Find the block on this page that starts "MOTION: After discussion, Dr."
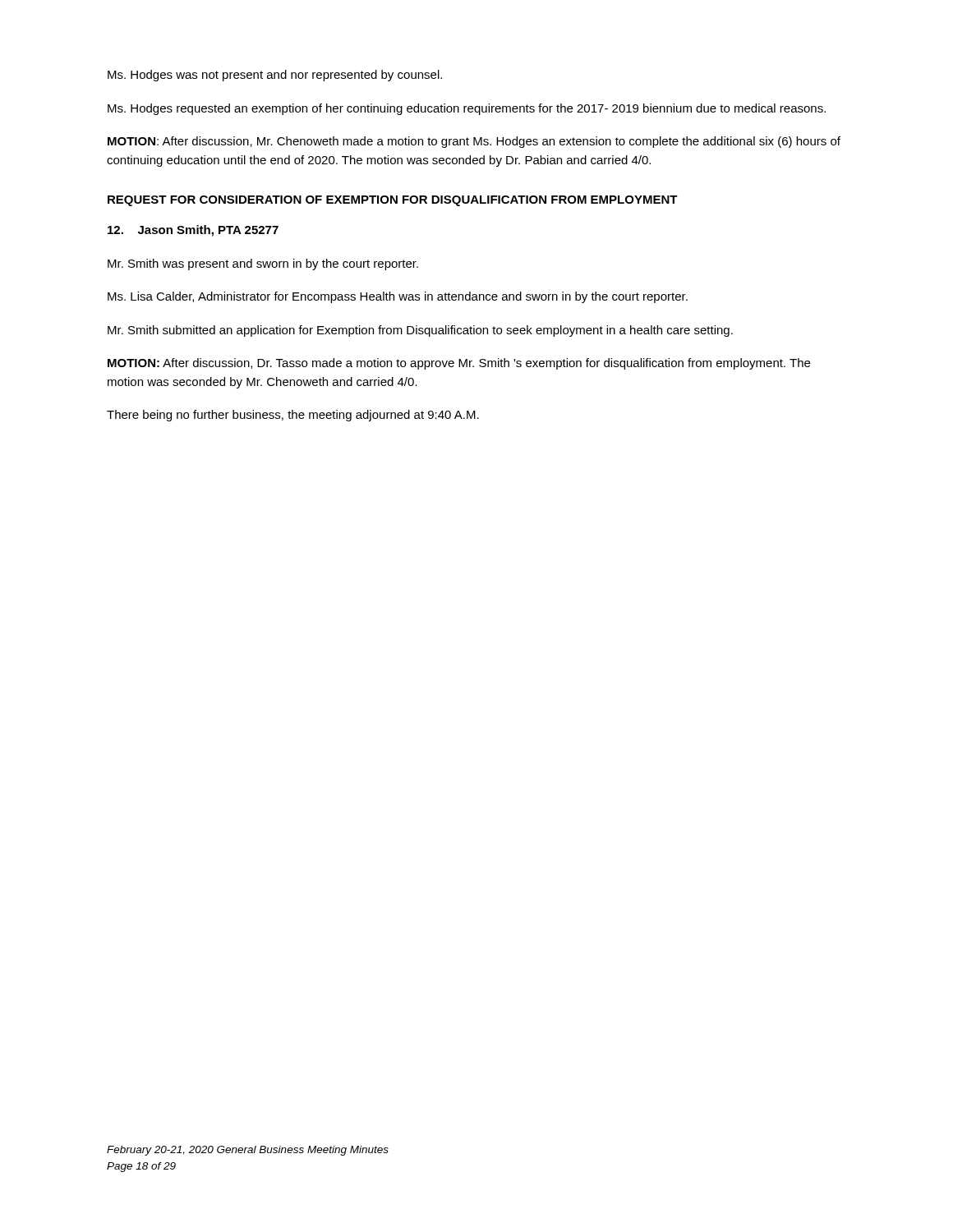Screen dimensions: 1232x953 [x=459, y=372]
